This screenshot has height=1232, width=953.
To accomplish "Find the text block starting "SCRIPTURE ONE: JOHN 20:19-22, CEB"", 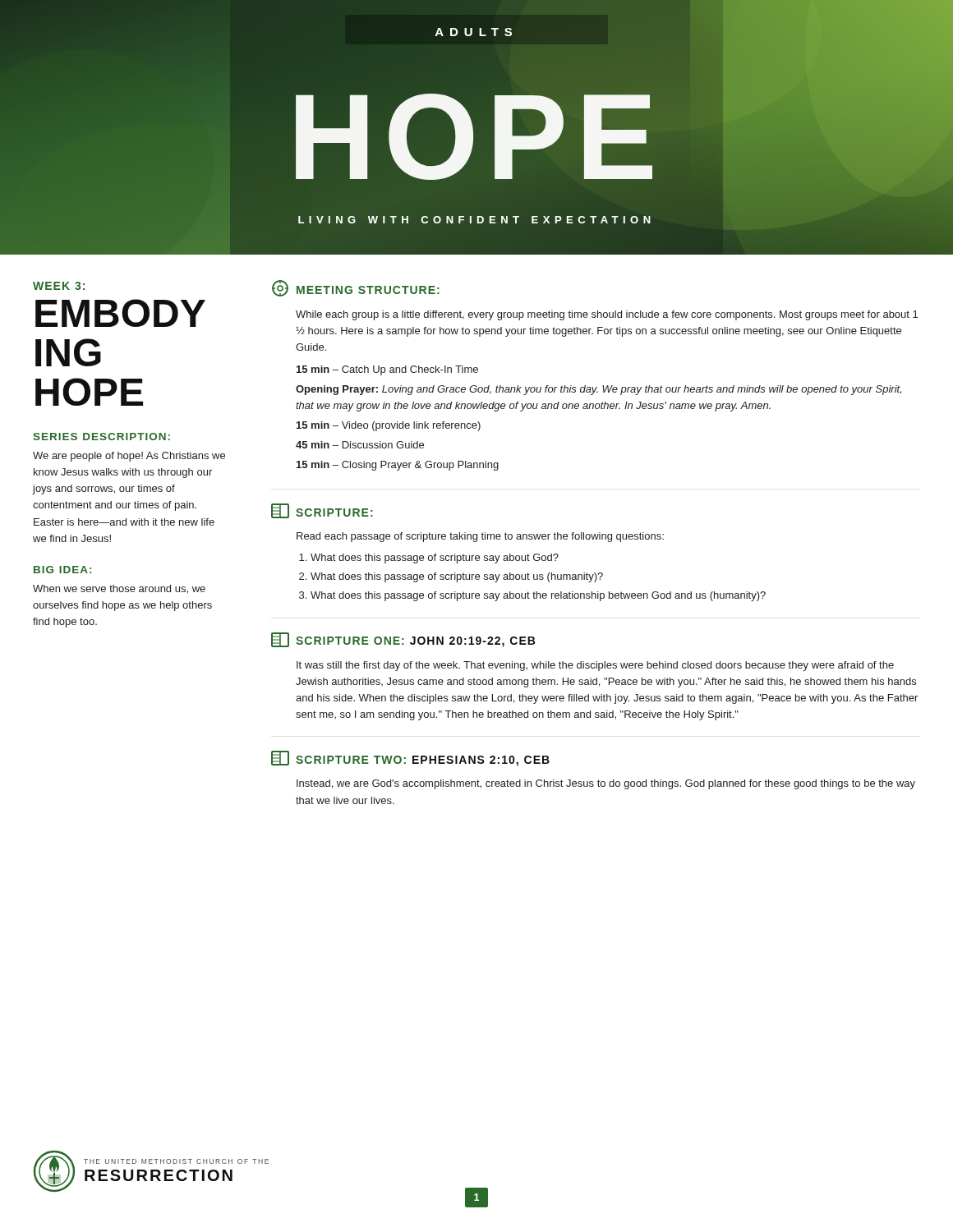I will [x=403, y=640].
